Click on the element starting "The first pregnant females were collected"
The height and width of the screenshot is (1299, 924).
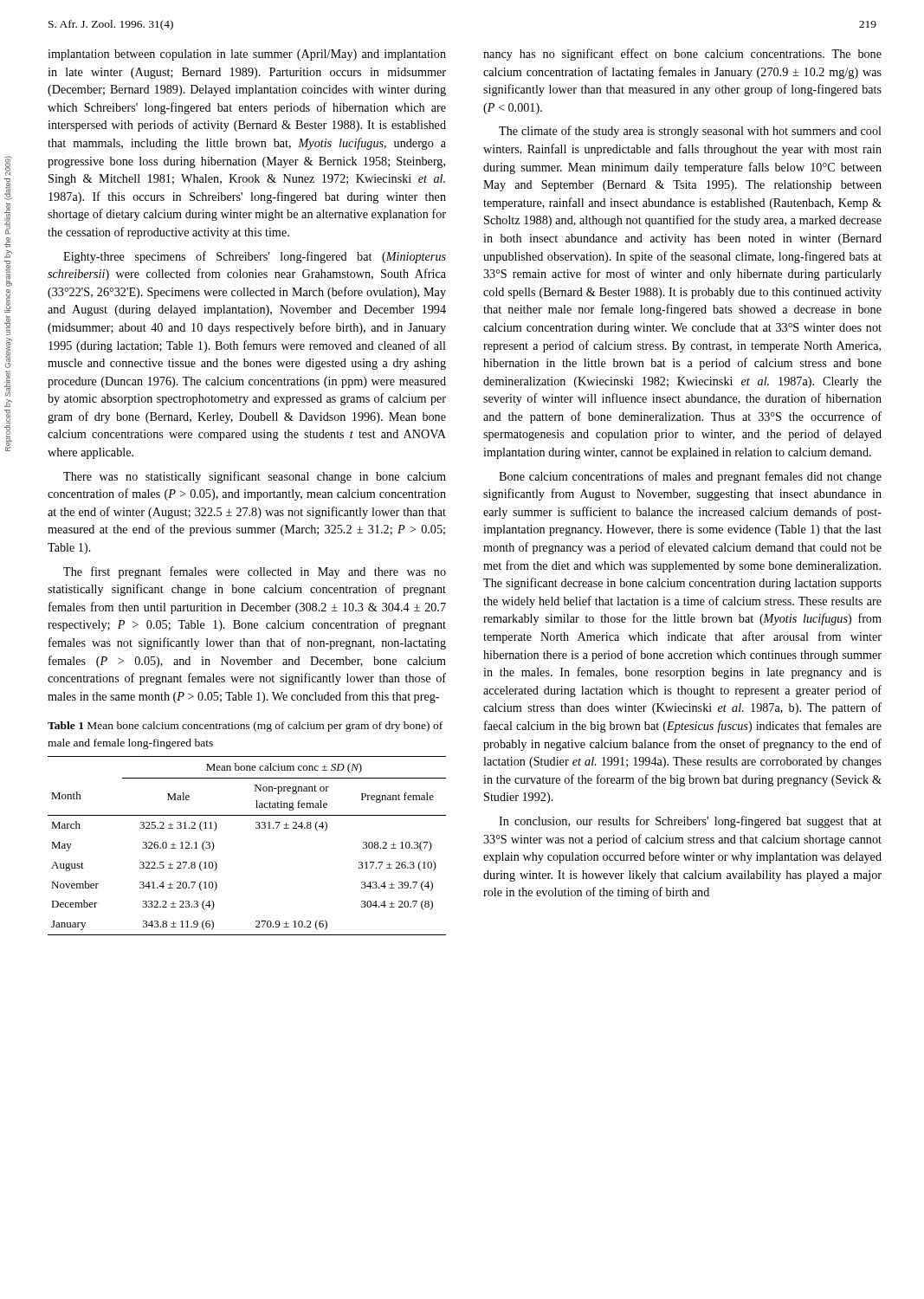coord(247,634)
